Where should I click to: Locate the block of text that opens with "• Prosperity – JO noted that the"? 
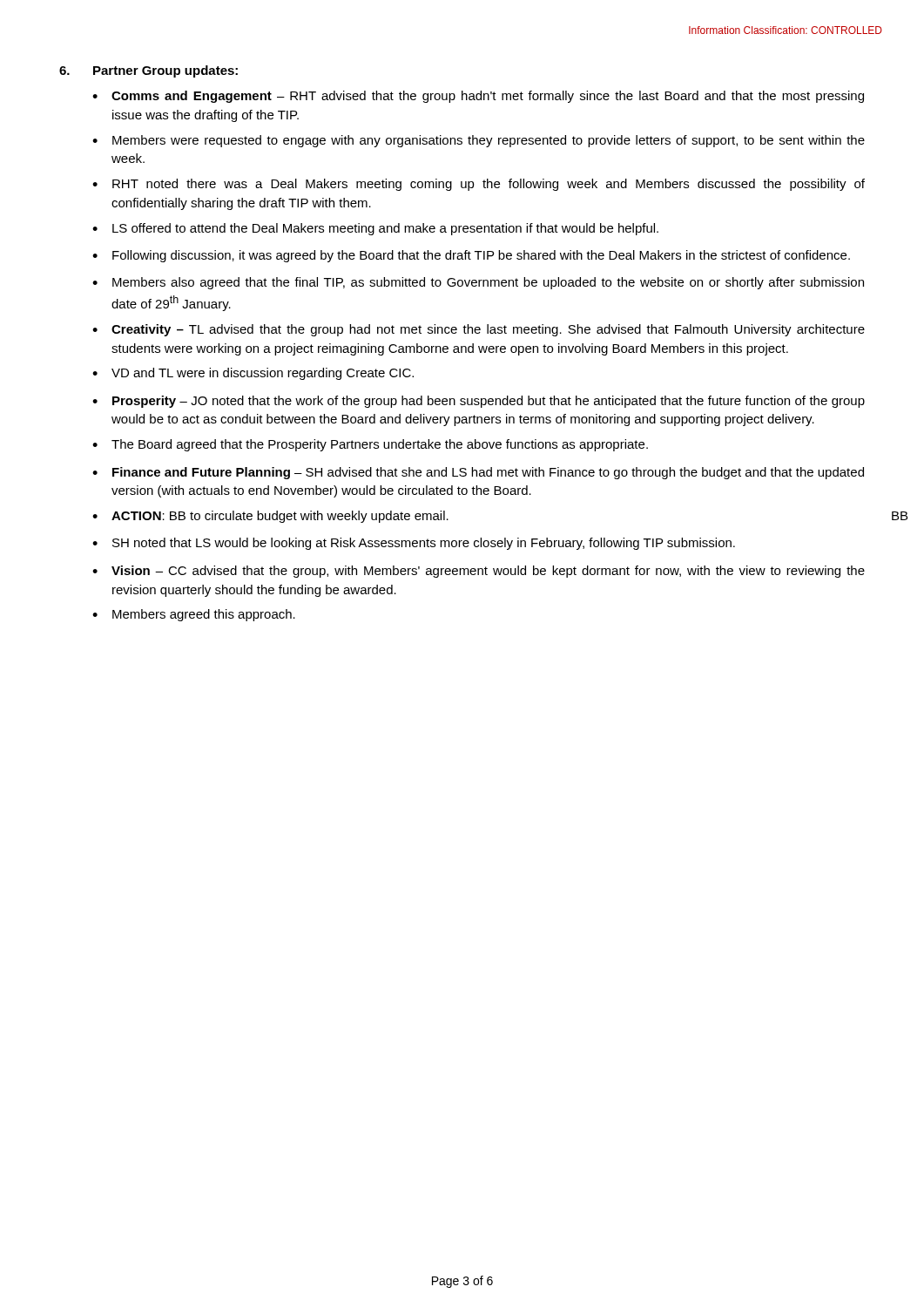(479, 410)
